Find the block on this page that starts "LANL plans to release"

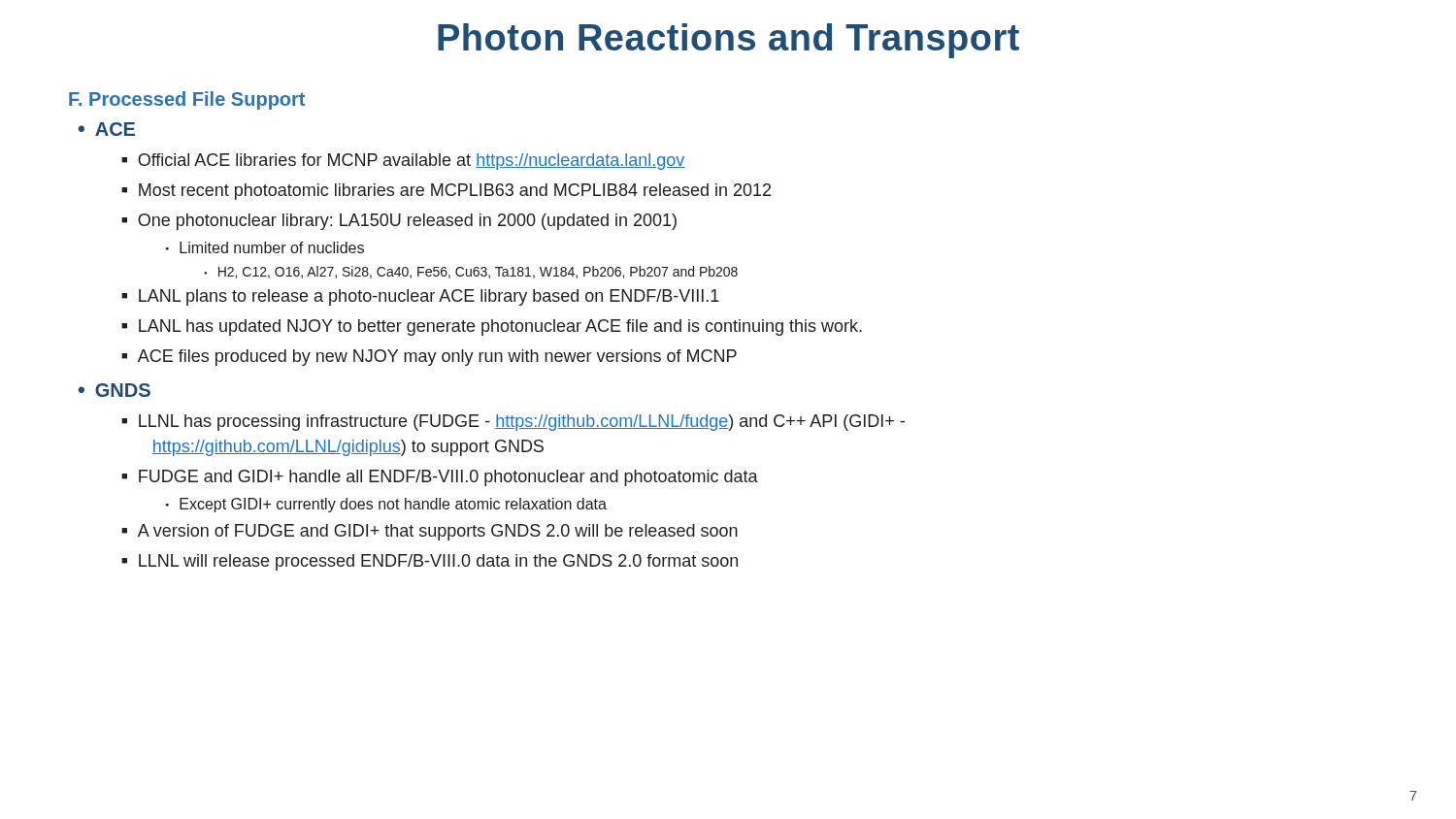[420, 296]
